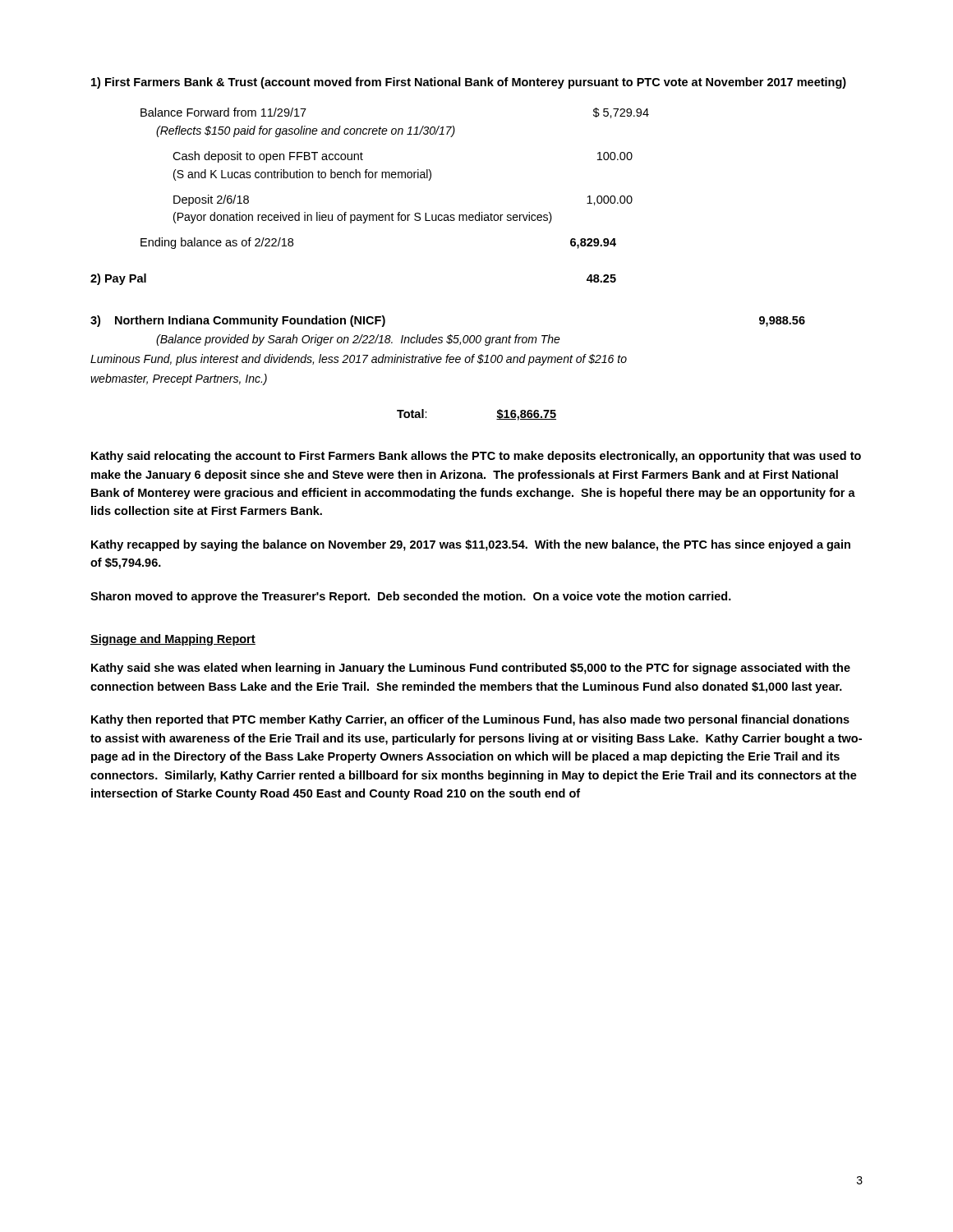Navigate to the element starting "Kathy said she was elated"
The width and height of the screenshot is (953, 1232).
coord(470,677)
